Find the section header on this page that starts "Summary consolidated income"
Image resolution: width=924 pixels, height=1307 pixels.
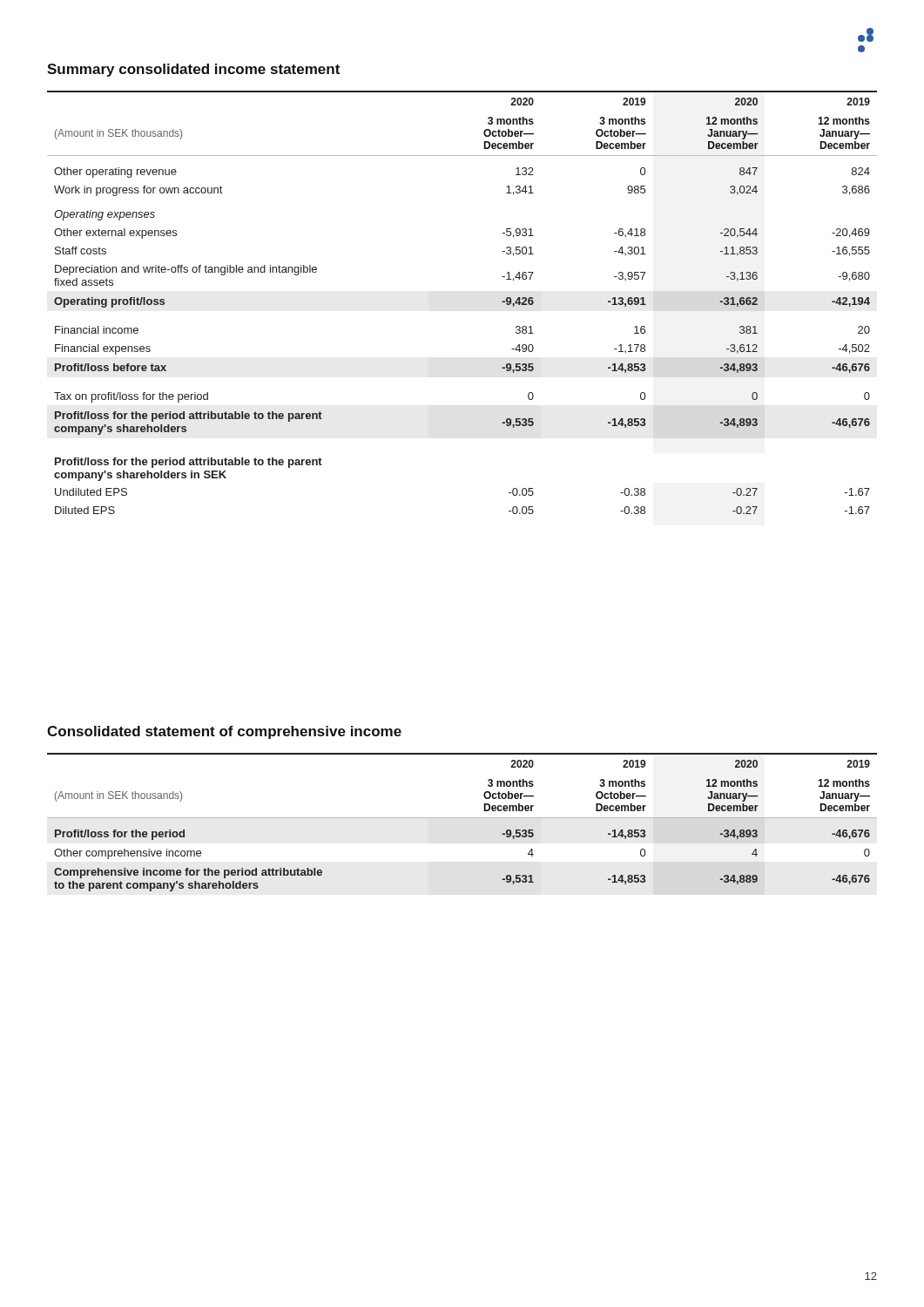click(x=193, y=69)
